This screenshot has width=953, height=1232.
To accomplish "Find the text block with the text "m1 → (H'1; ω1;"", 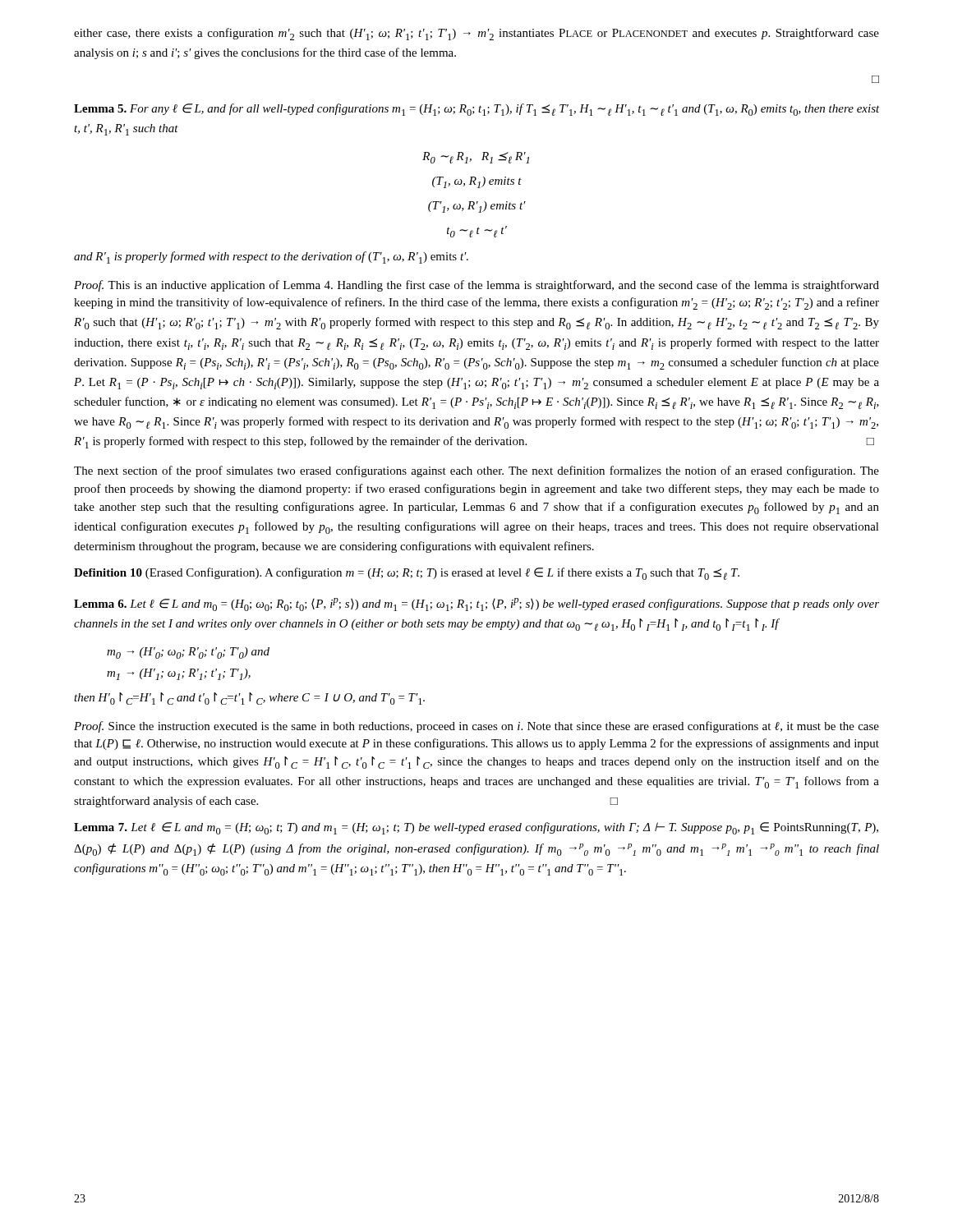I will coord(179,675).
